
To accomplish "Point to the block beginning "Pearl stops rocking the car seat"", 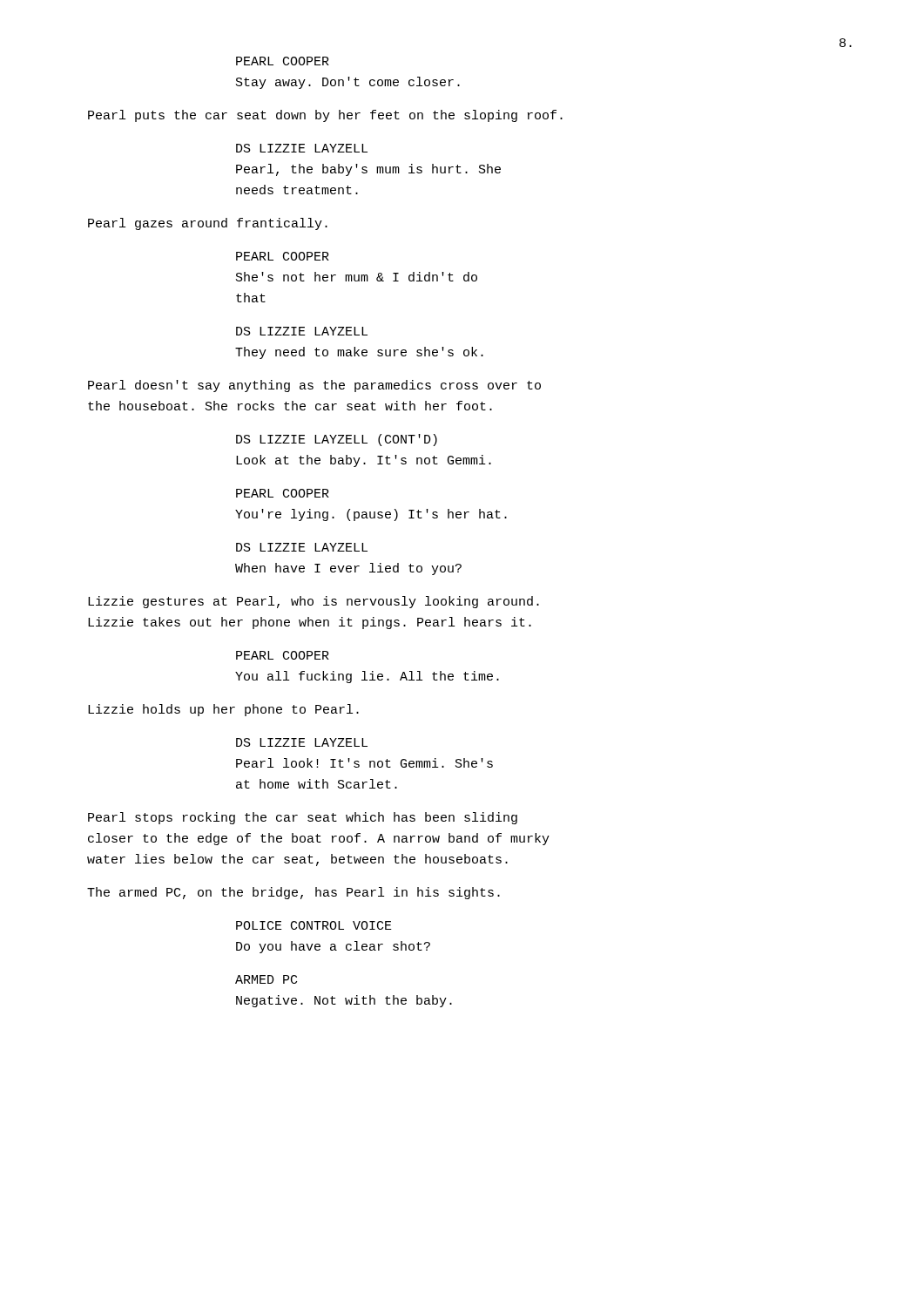I will [x=318, y=840].
